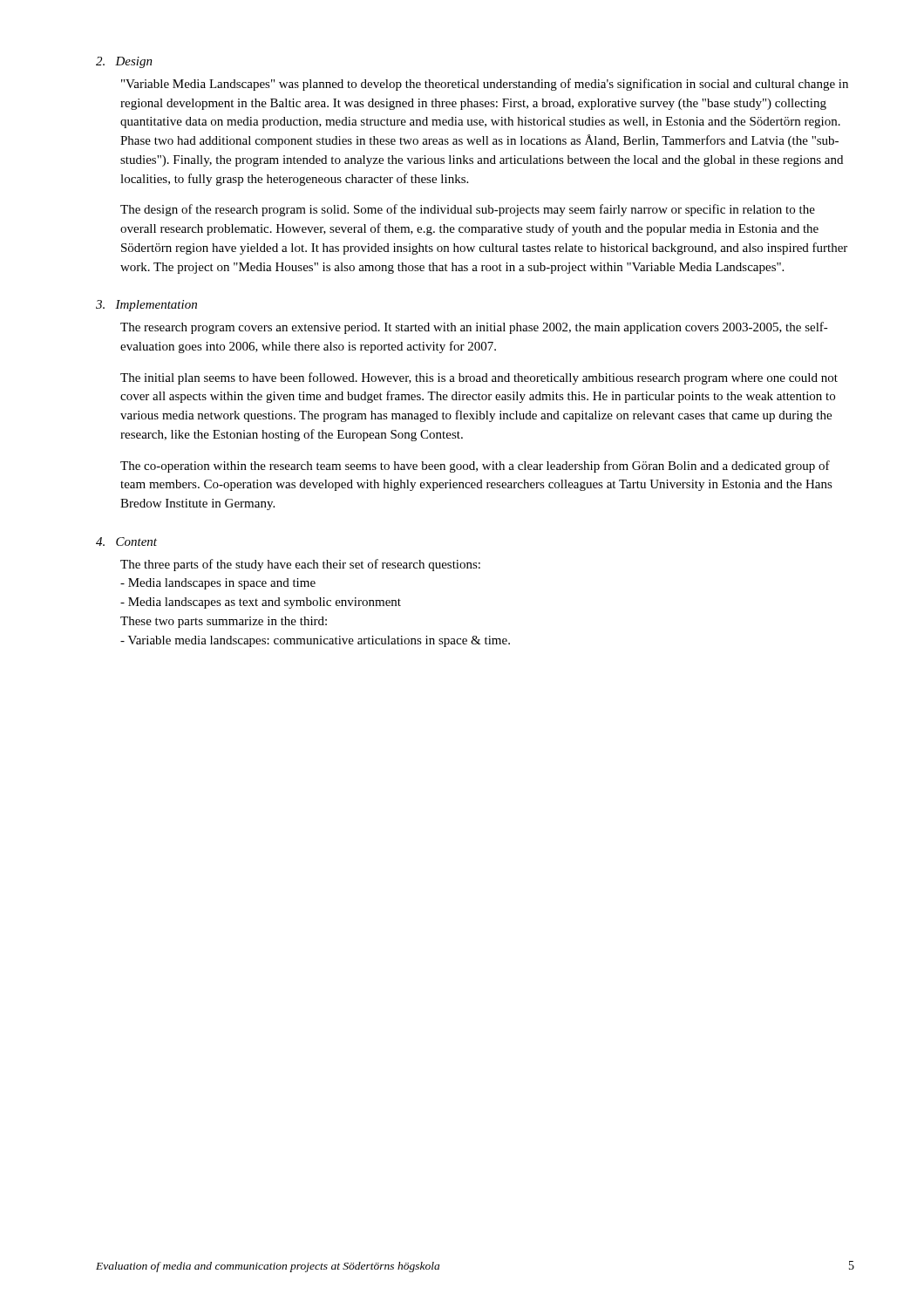Where is the passage that starts "The co-operation within the research team seems"?
Viewport: 924px width, 1308px height.
476,484
